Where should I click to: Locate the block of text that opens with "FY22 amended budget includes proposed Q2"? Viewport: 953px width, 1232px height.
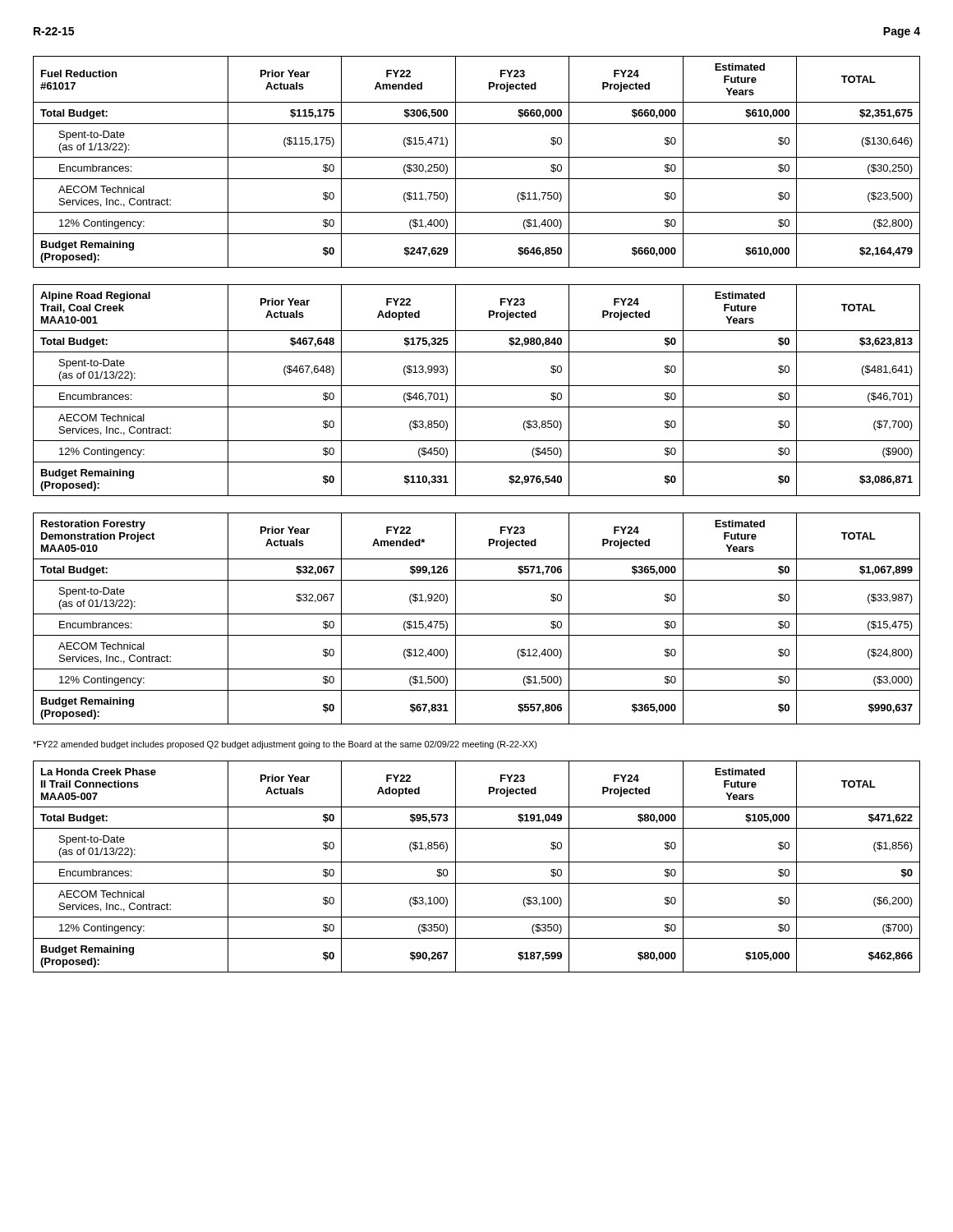coord(285,744)
